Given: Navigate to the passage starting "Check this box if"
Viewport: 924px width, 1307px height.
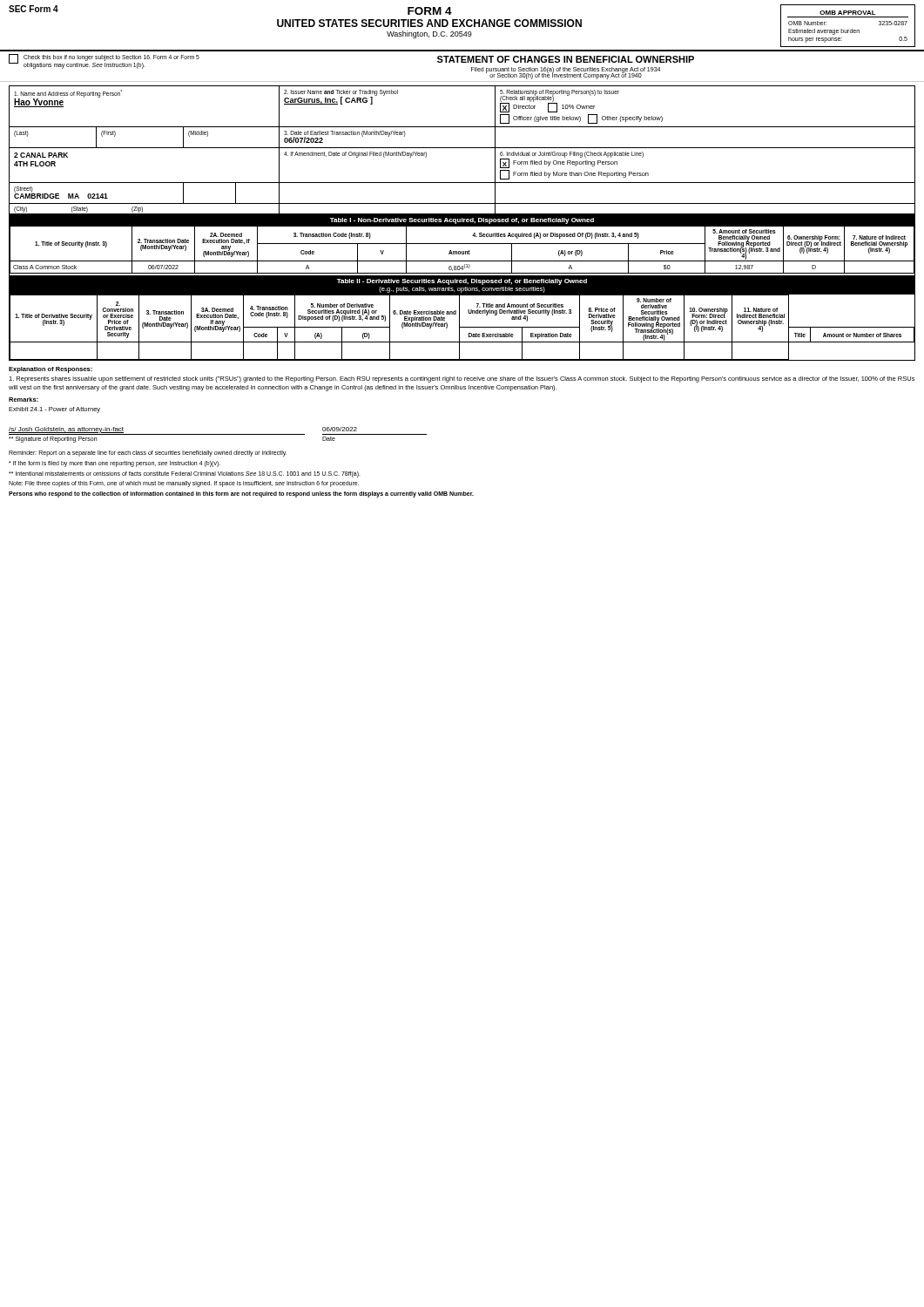Looking at the screenshot, I should 111,61.
